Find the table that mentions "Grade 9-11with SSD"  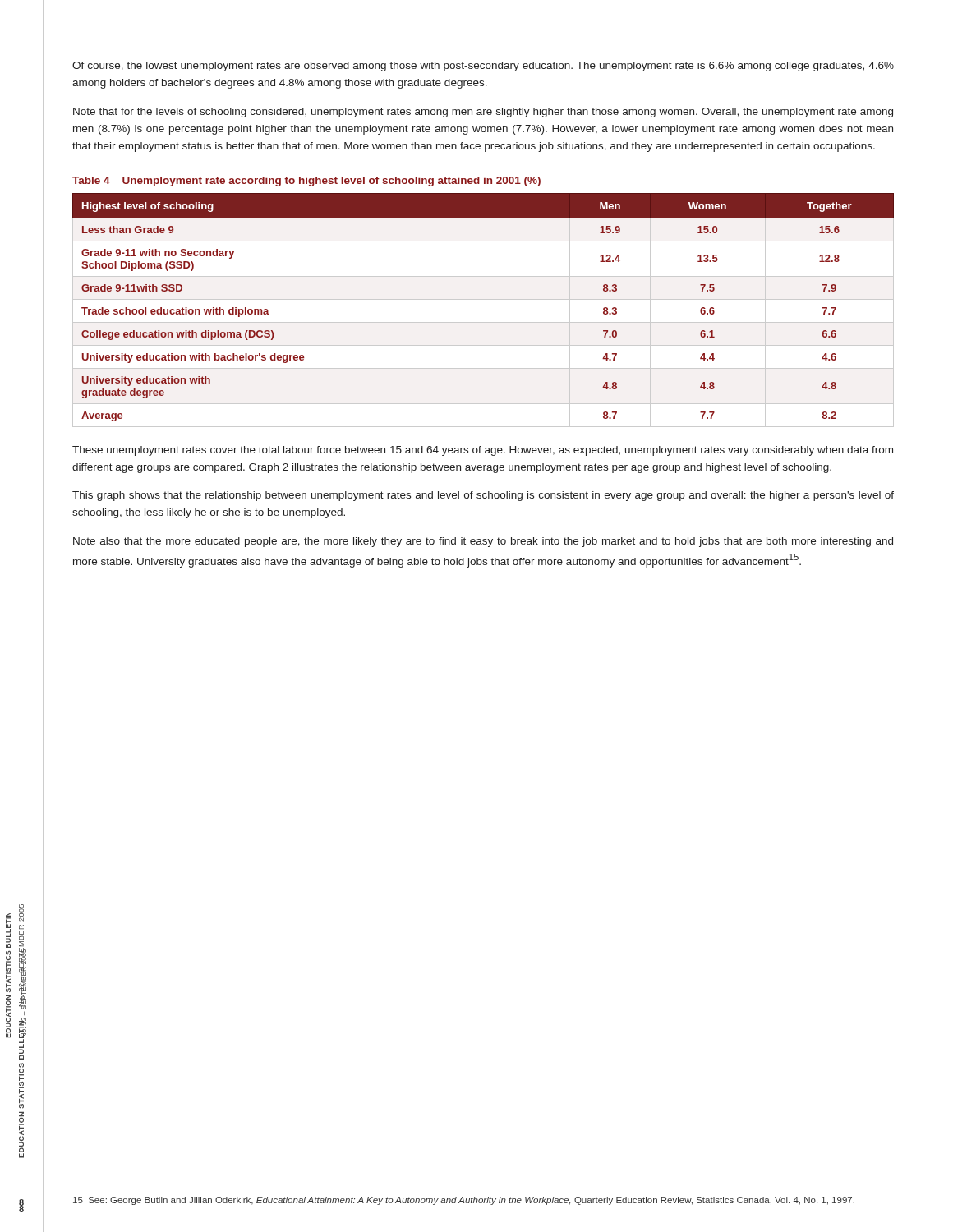click(x=483, y=310)
